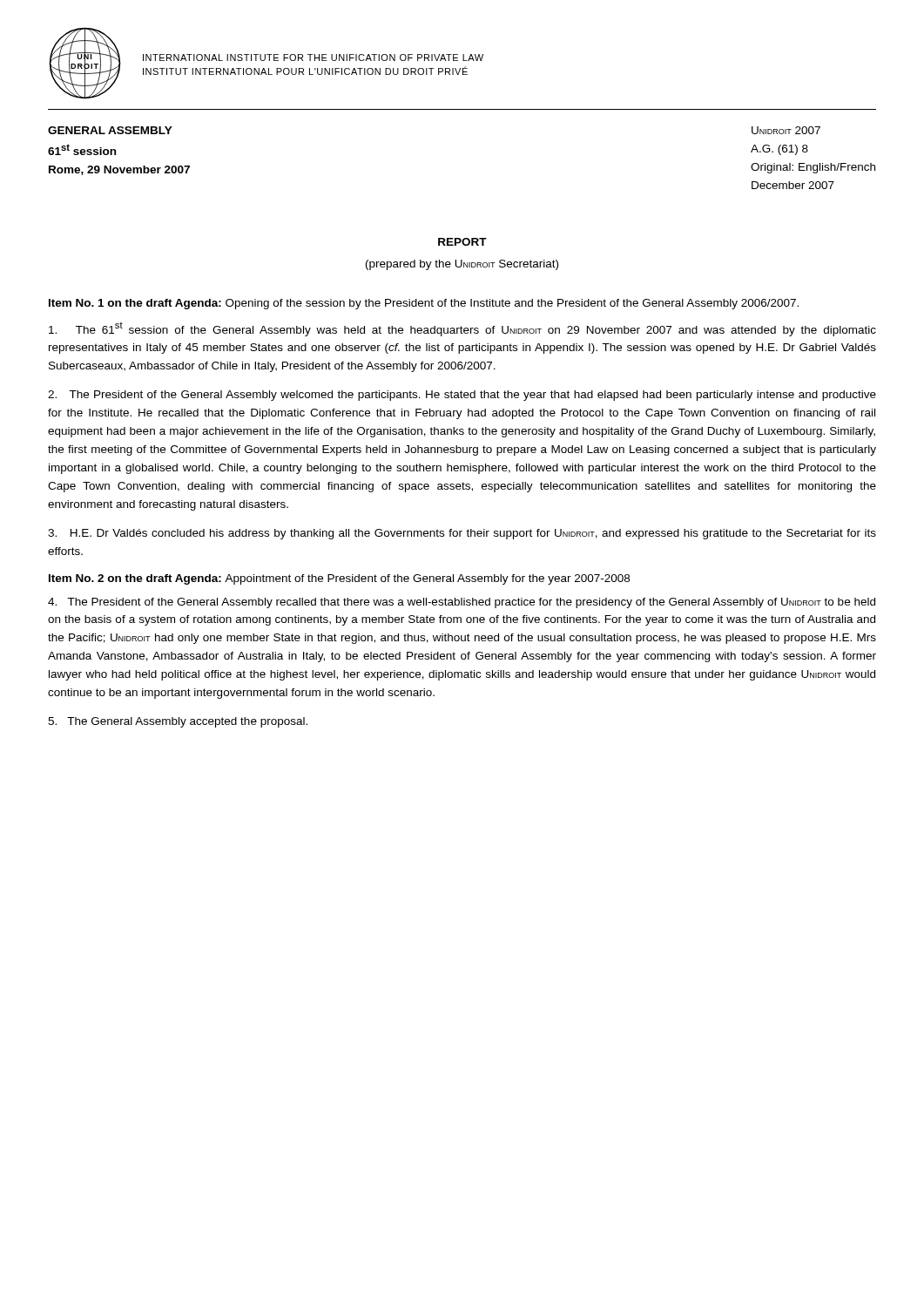Where does it say "(prepared by the Unidroit Secretariat)"?
Screen dimensions: 1307x924
coord(462,264)
